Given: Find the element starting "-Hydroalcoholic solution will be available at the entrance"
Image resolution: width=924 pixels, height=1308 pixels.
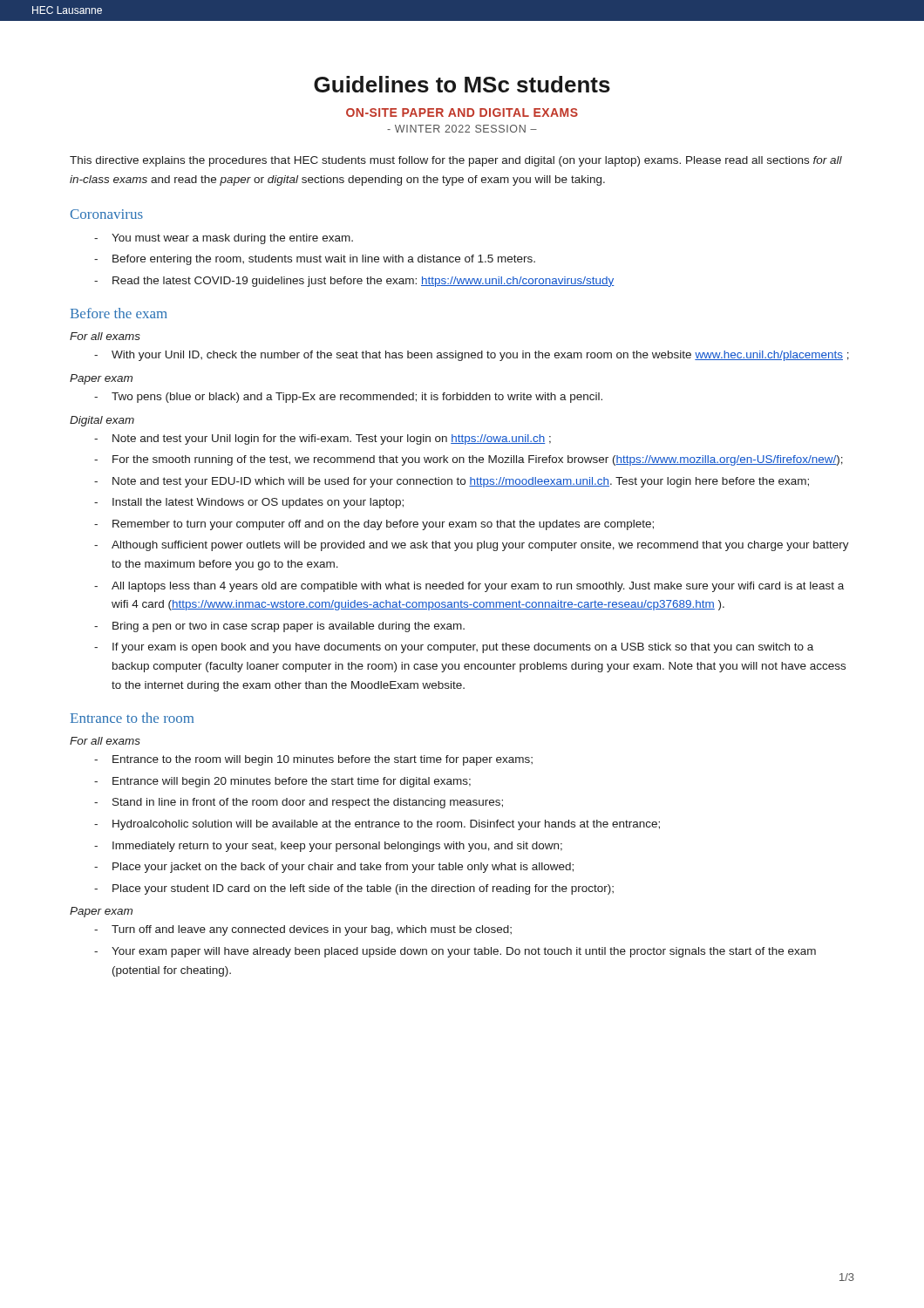Looking at the screenshot, I should pos(474,824).
